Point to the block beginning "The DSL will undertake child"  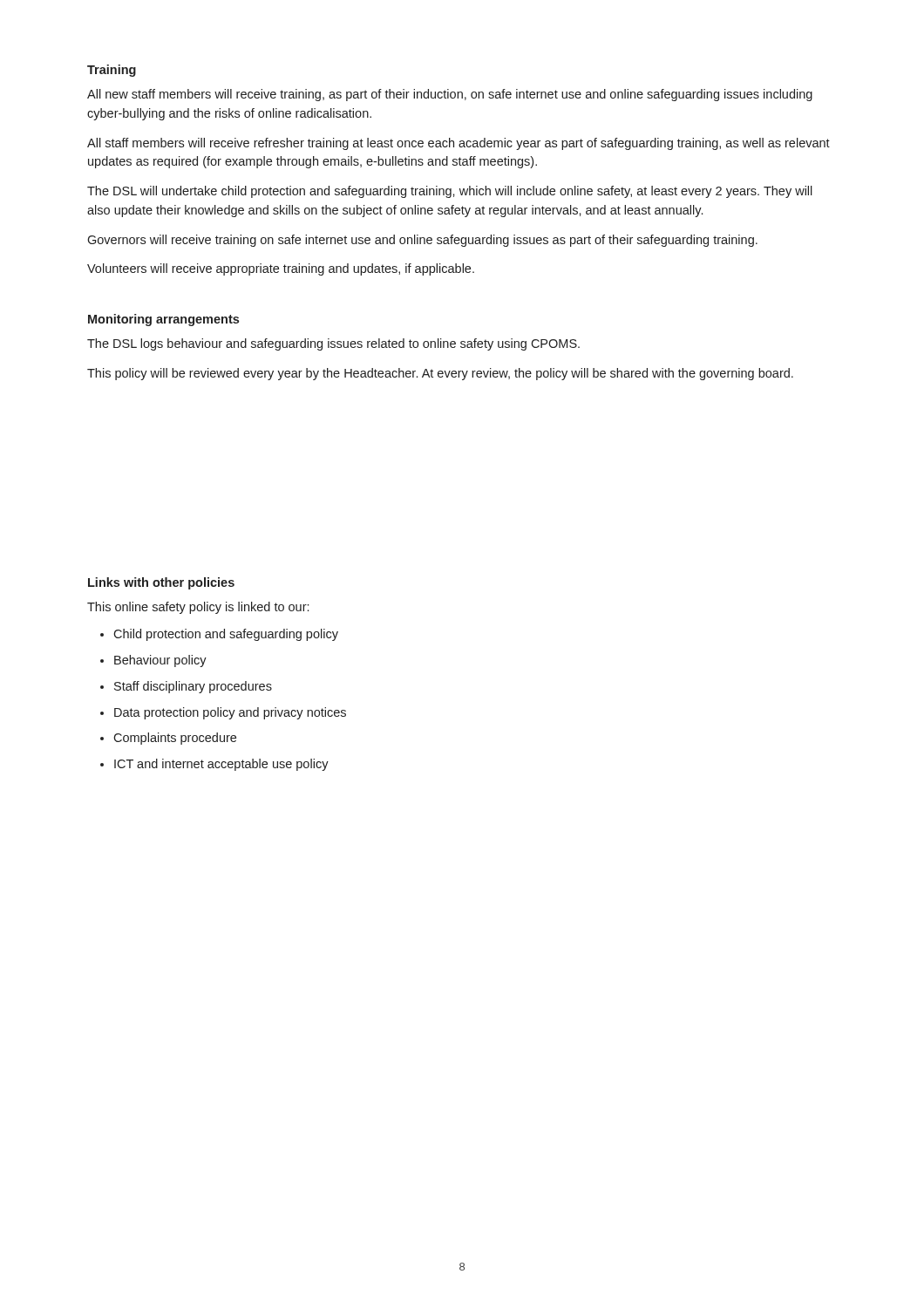(x=450, y=200)
